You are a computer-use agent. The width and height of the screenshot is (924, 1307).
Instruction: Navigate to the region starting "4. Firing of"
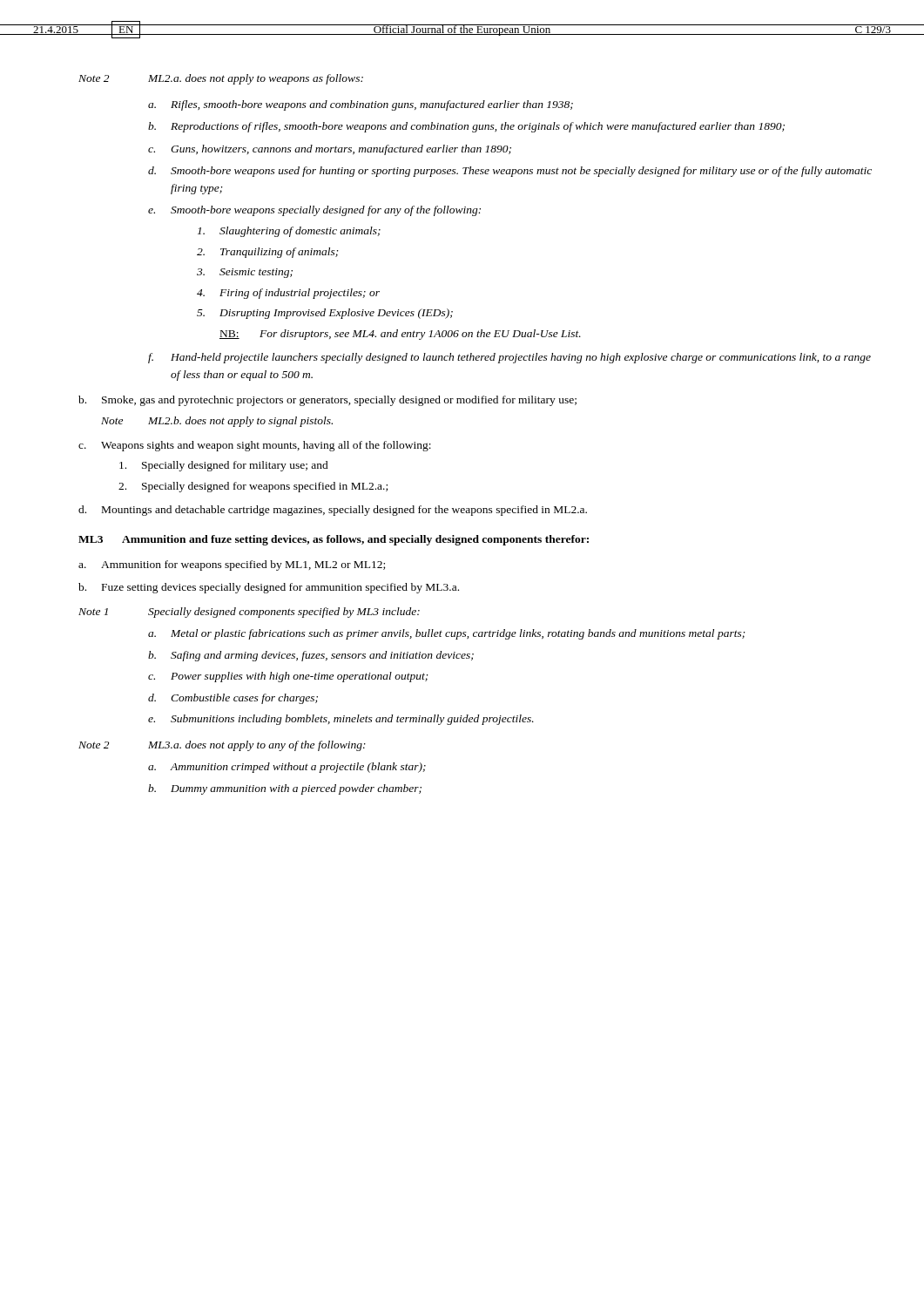tap(288, 294)
